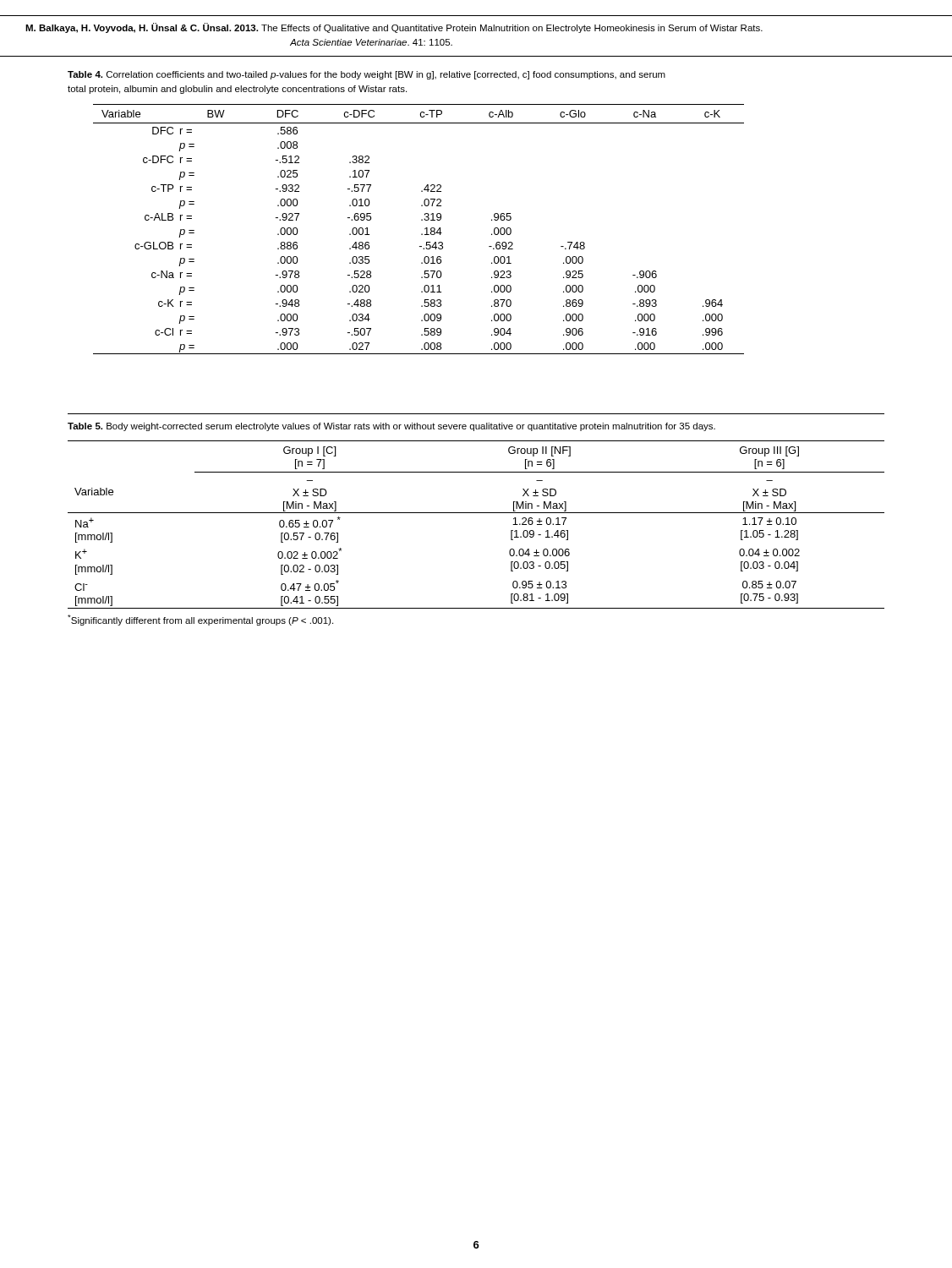
Task: Select the table that reads "p ="
Action: (489, 229)
